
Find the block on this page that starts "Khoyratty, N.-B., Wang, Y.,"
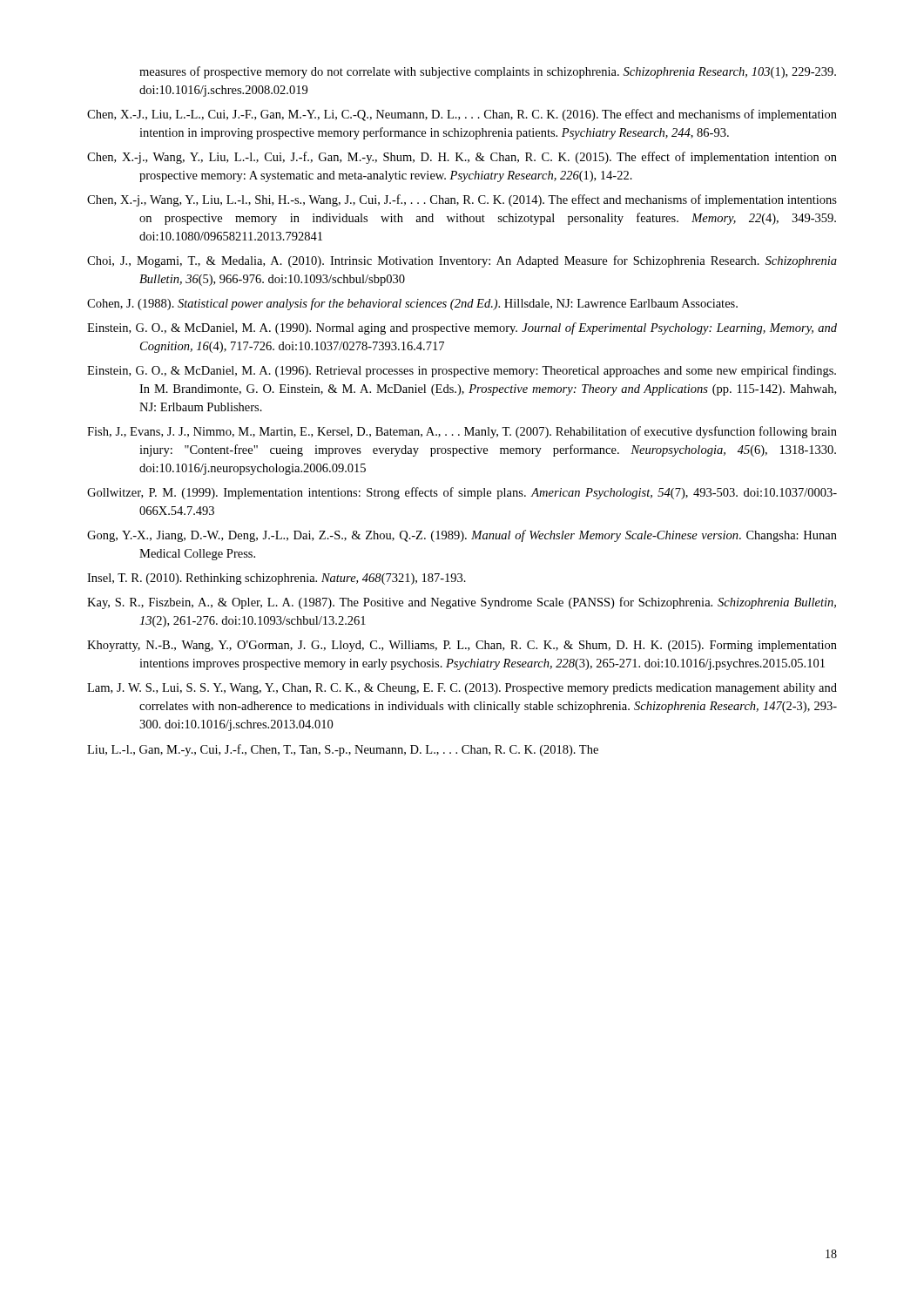[x=488, y=654]
